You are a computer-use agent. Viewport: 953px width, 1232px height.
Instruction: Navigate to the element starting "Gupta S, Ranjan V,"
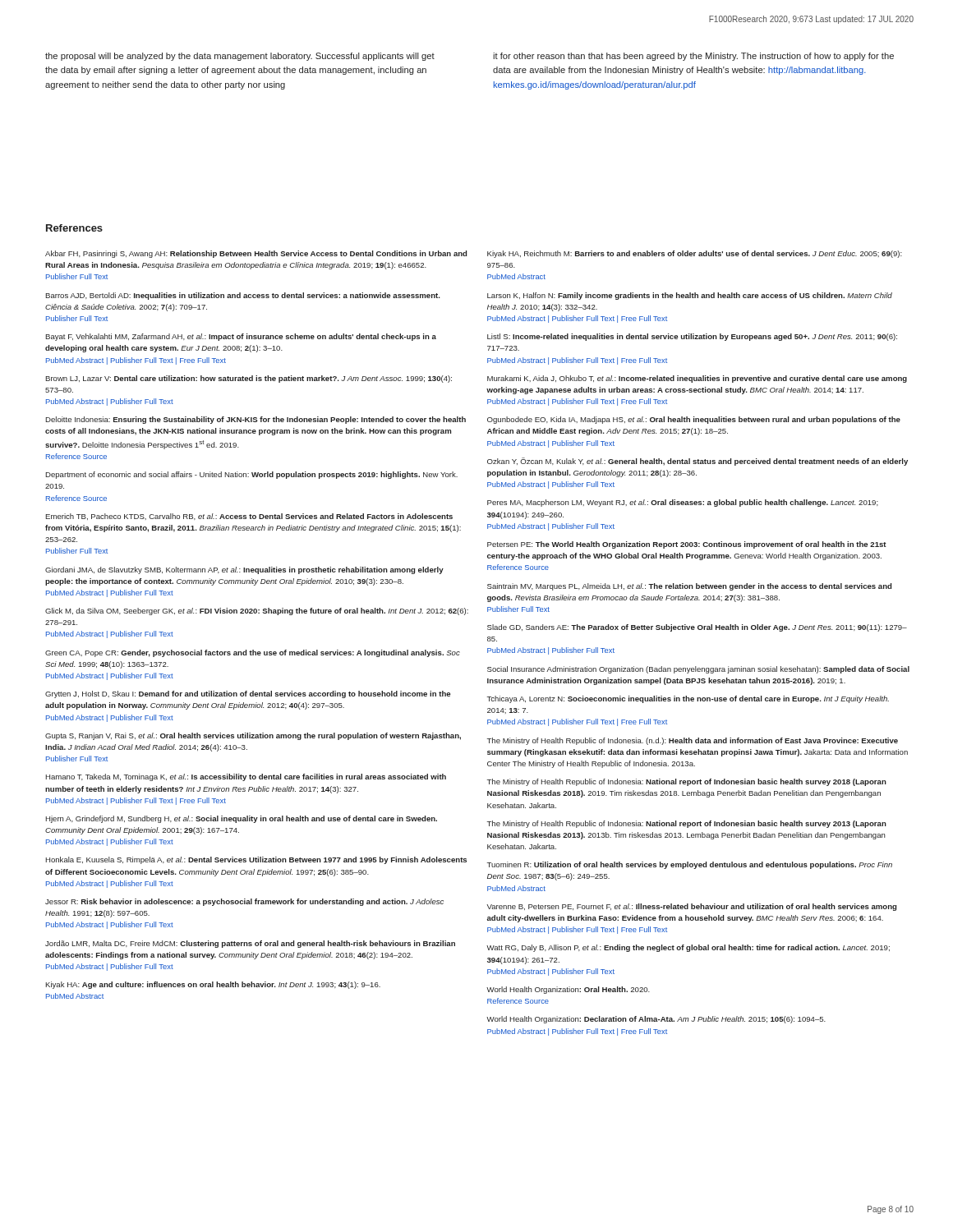(253, 747)
